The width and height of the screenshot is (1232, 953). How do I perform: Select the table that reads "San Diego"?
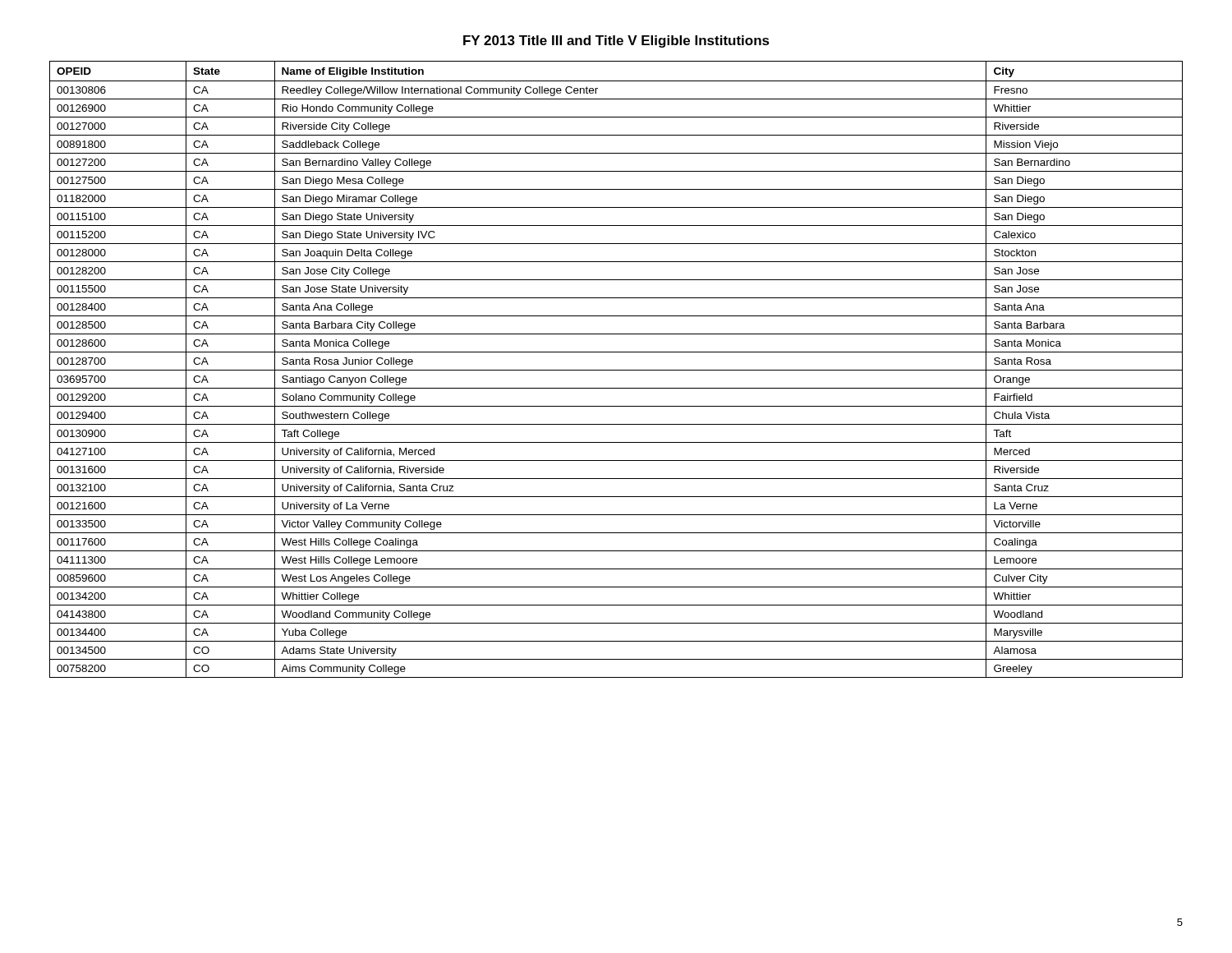[x=616, y=369]
